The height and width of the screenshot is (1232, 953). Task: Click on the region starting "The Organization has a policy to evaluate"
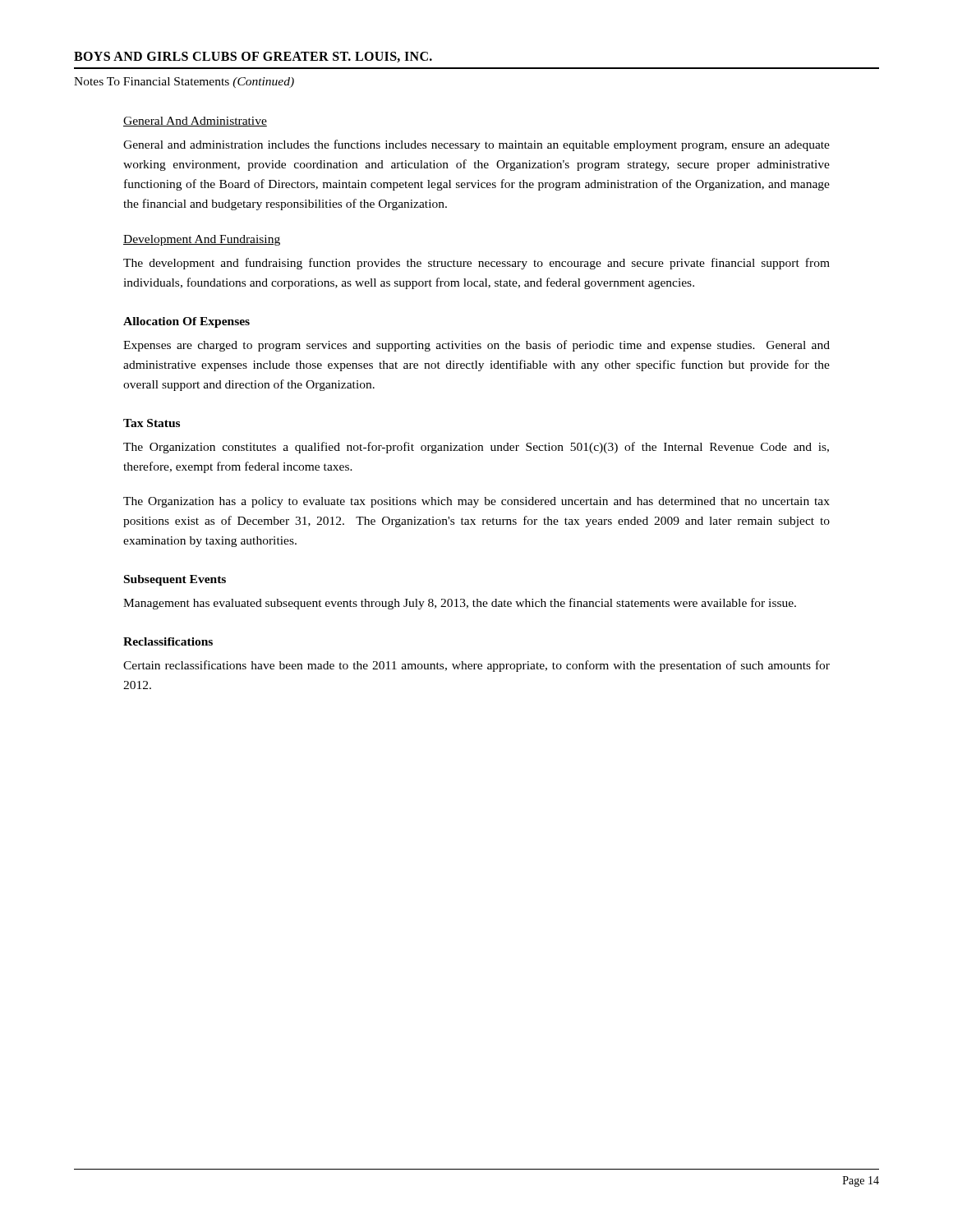(x=476, y=520)
